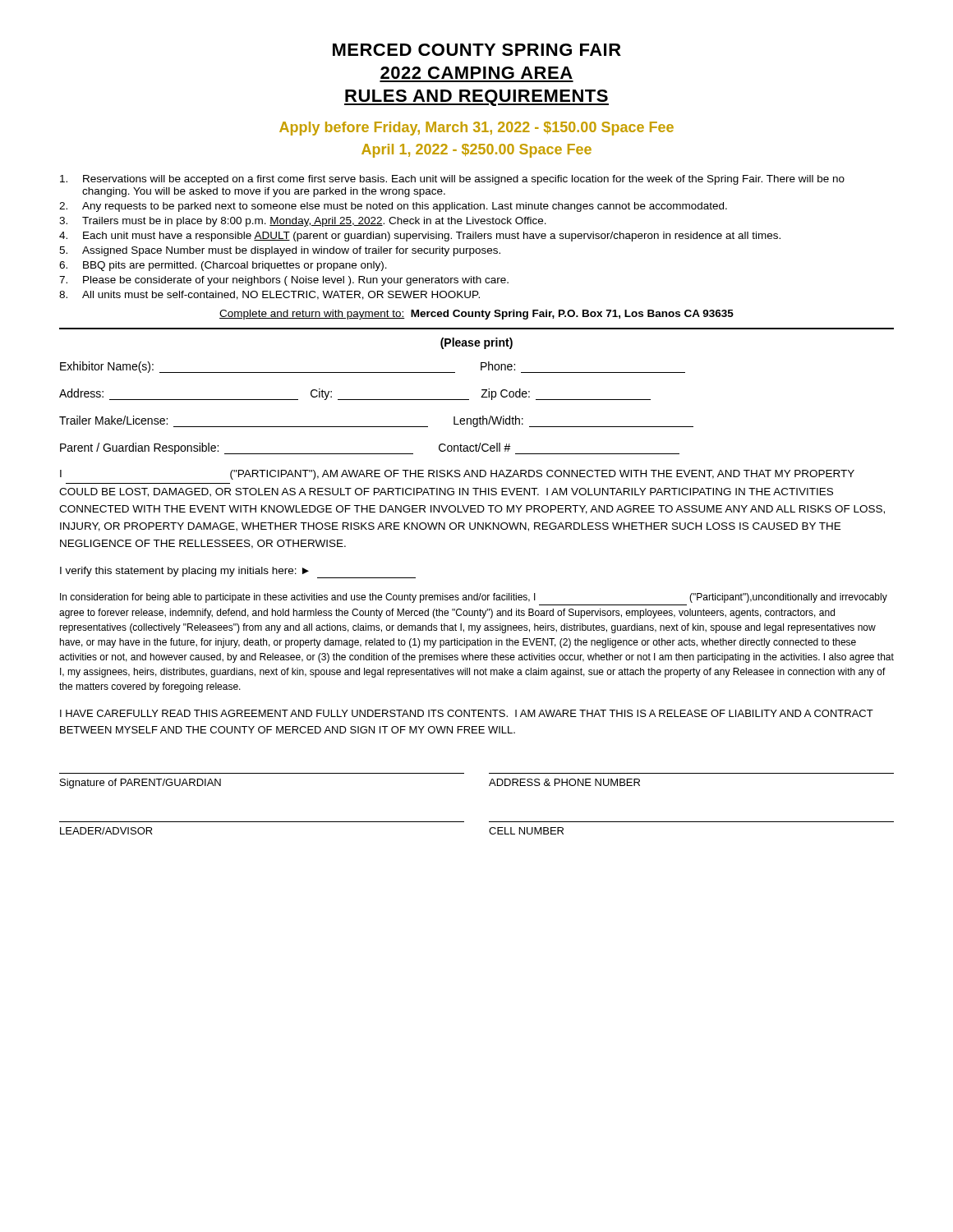The image size is (953, 1232).
Task: Find "Trailer Make/License: Length/Width:" on this page
Action: click(376, 419)
